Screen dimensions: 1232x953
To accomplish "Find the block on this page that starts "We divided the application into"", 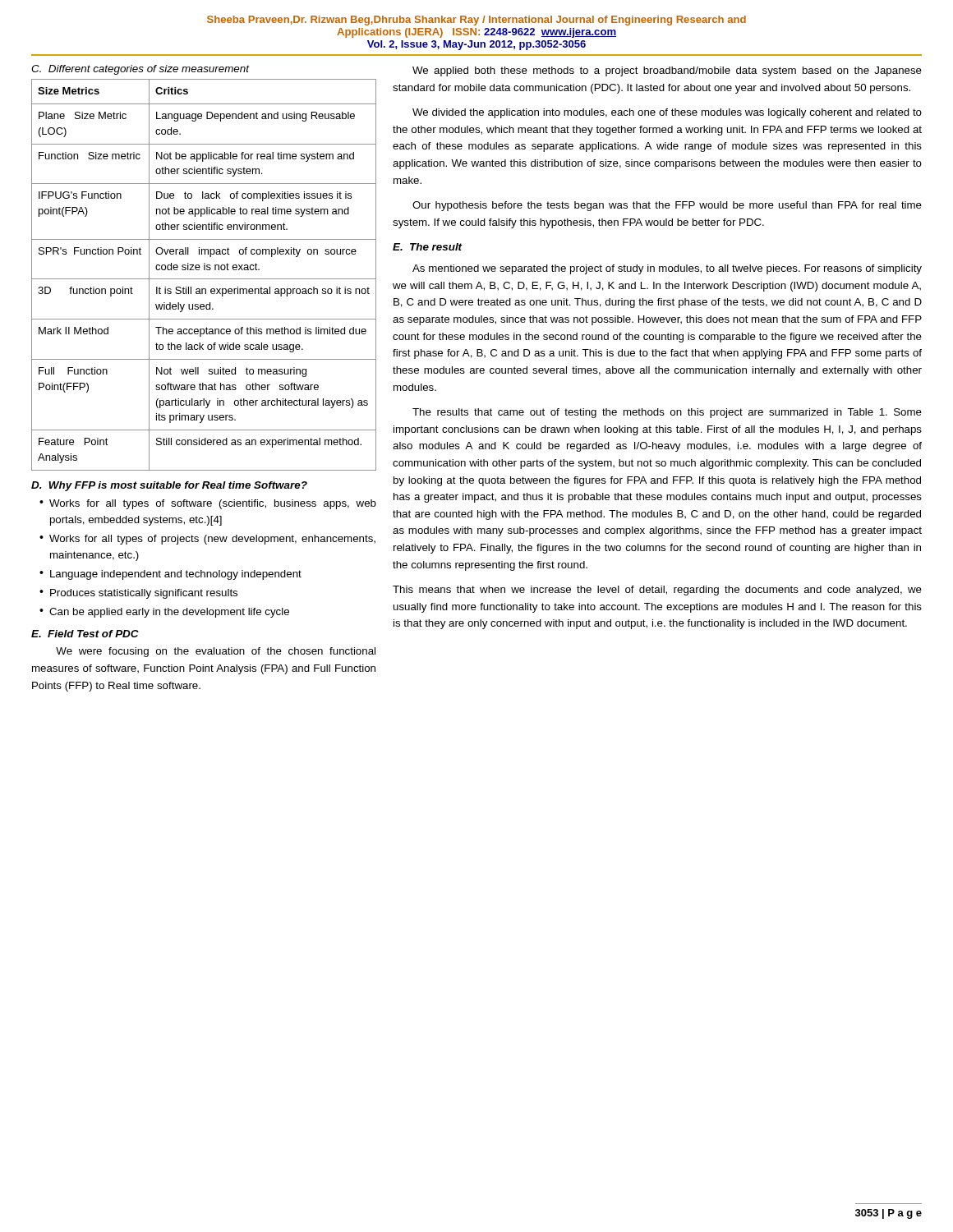I will point(657,147).
